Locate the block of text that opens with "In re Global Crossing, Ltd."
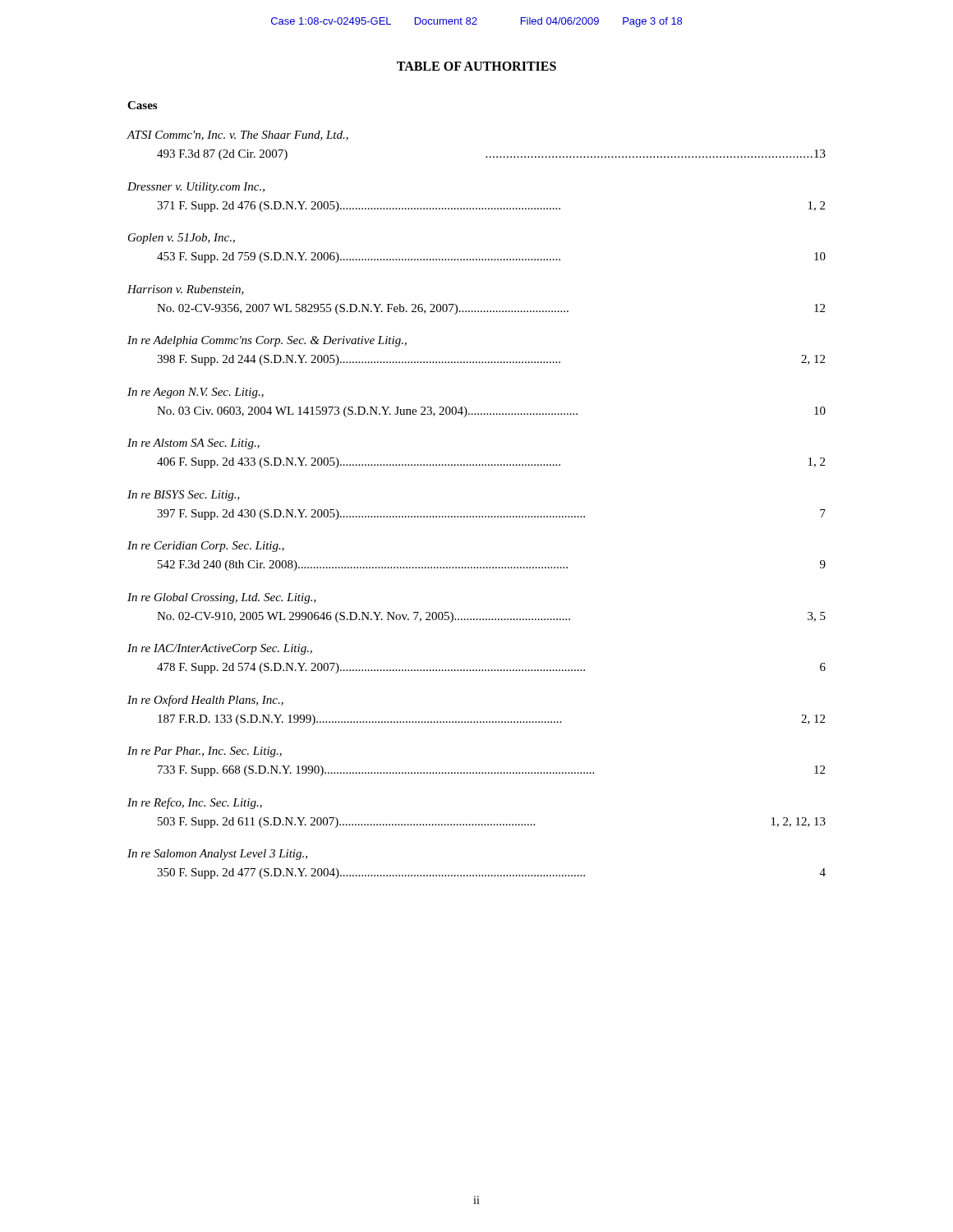 [x=476, y=608]
